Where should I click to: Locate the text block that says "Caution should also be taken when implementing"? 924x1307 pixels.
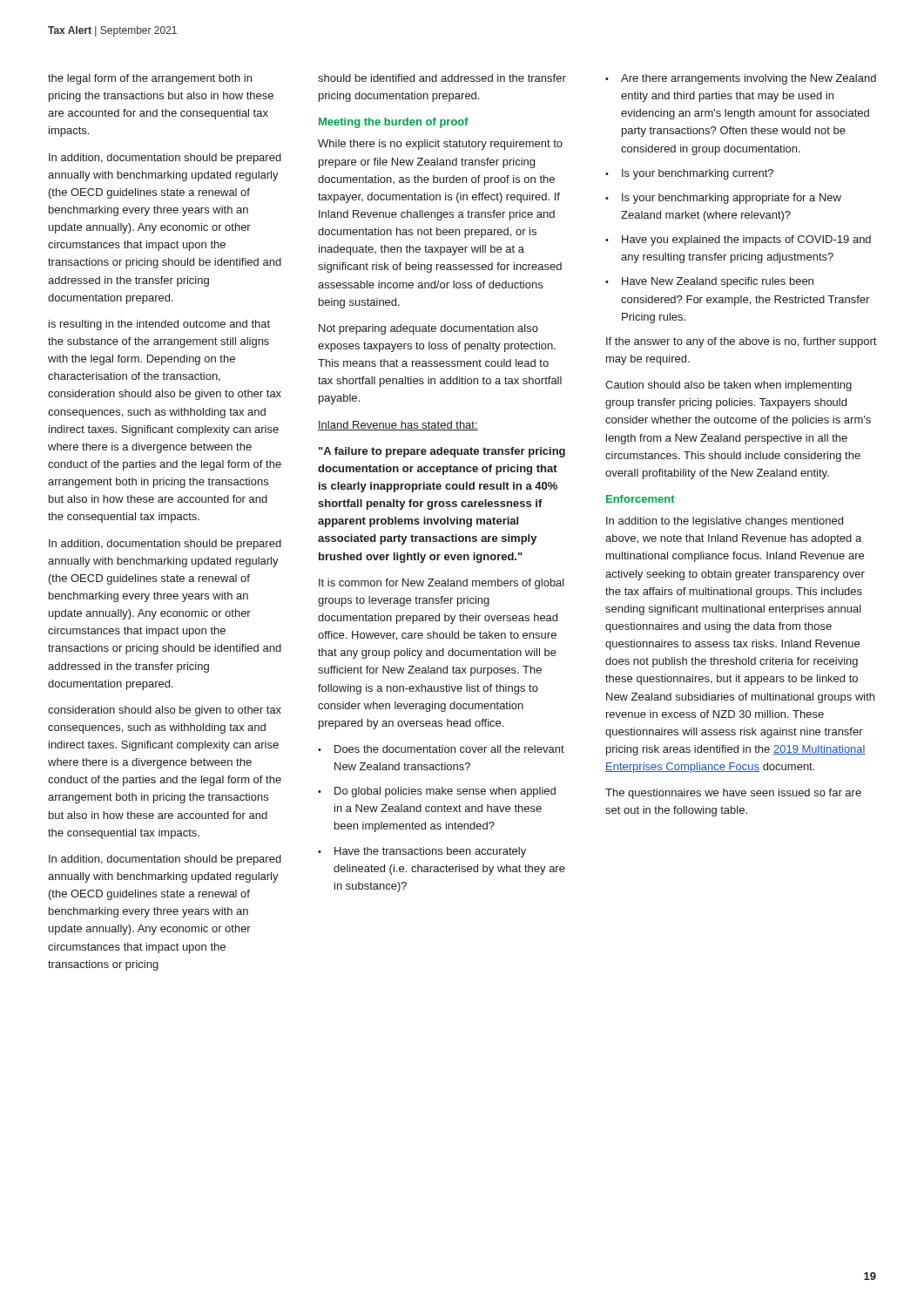[x=742, y=429]
